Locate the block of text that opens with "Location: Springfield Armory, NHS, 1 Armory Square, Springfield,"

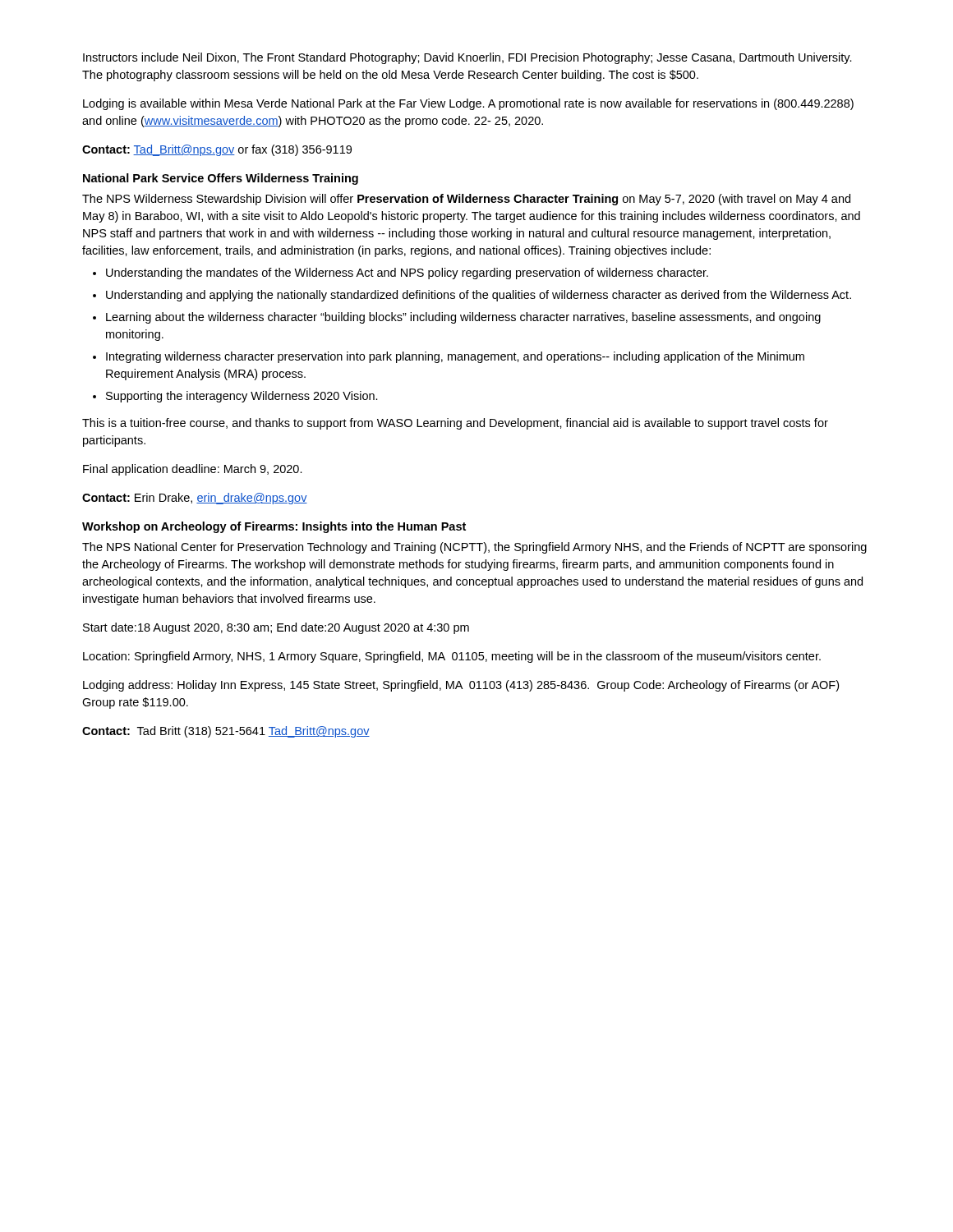476,657
